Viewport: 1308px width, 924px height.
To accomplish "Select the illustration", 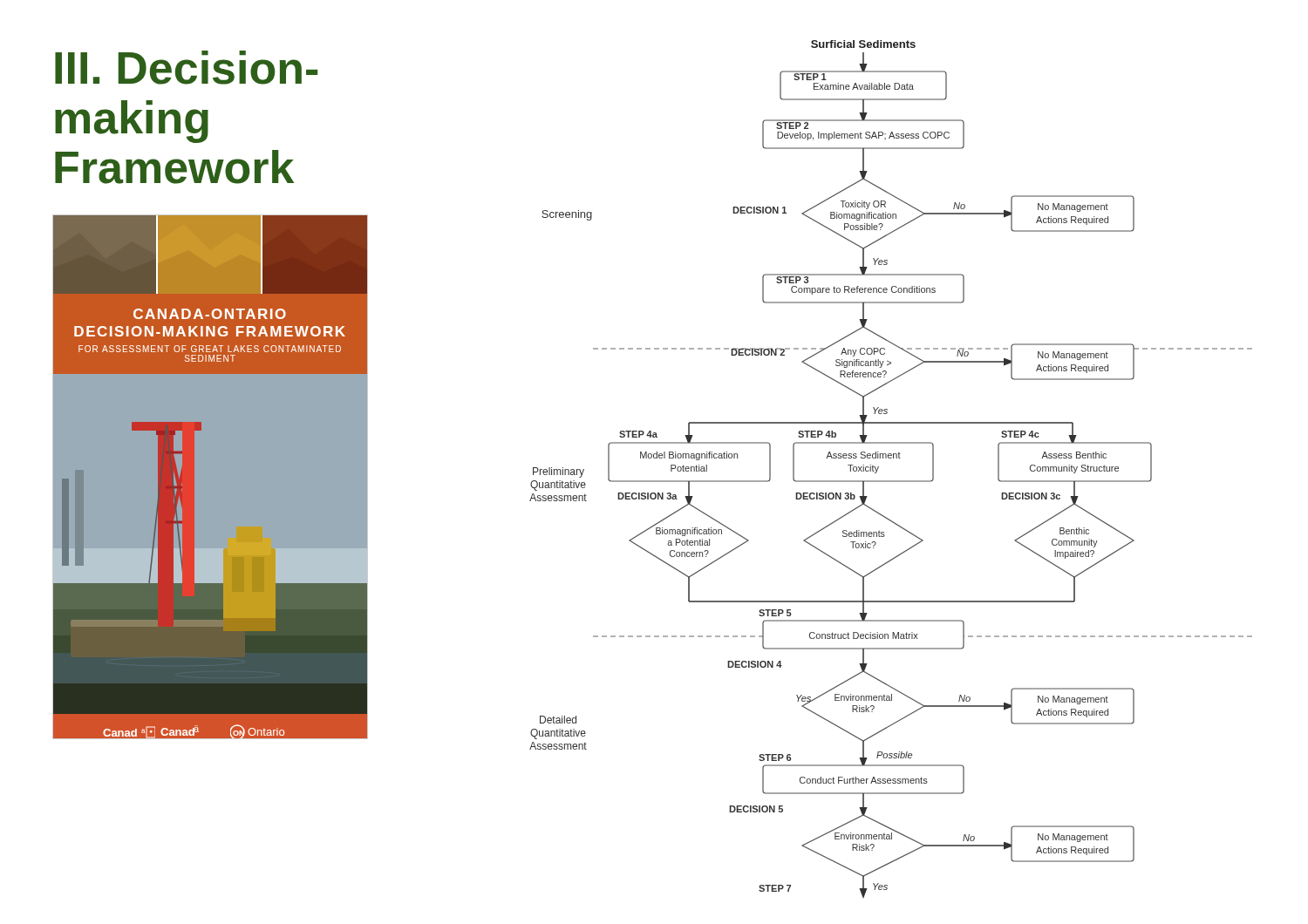I will pyautogui.click(x=214, y=476).
